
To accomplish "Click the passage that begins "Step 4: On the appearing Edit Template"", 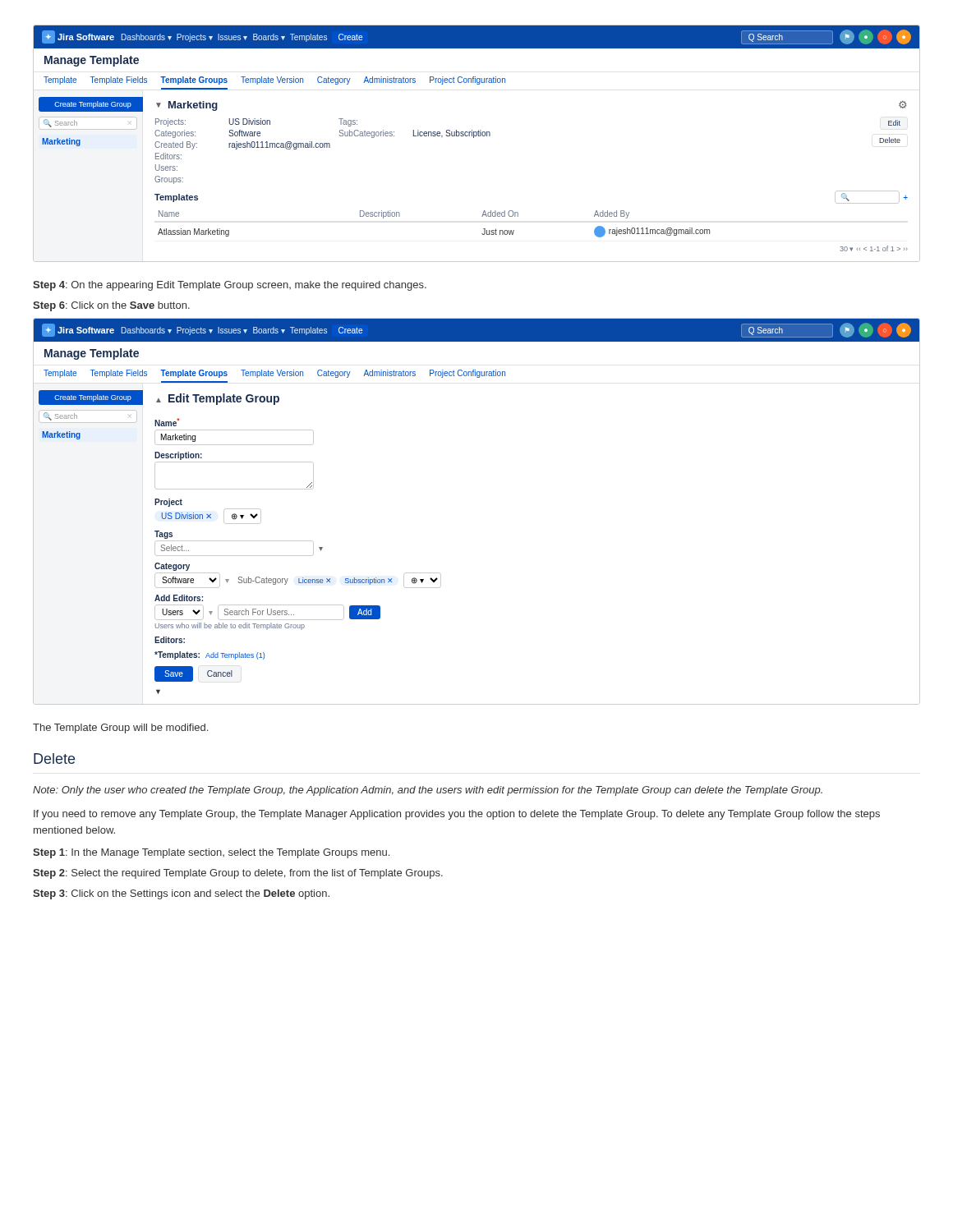I will [230, 285].
